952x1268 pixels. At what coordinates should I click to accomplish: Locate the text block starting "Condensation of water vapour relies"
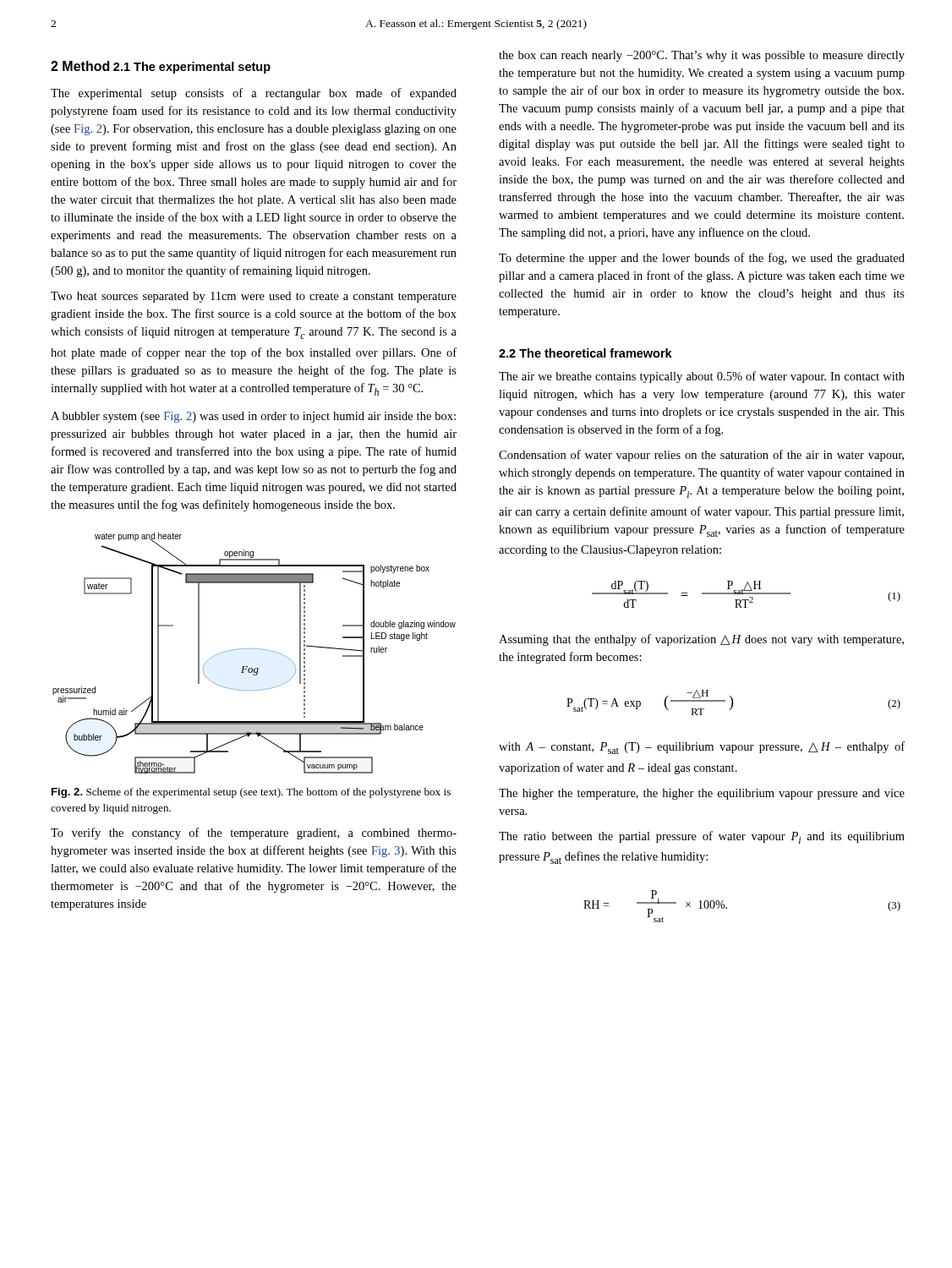tap(702, 503)
